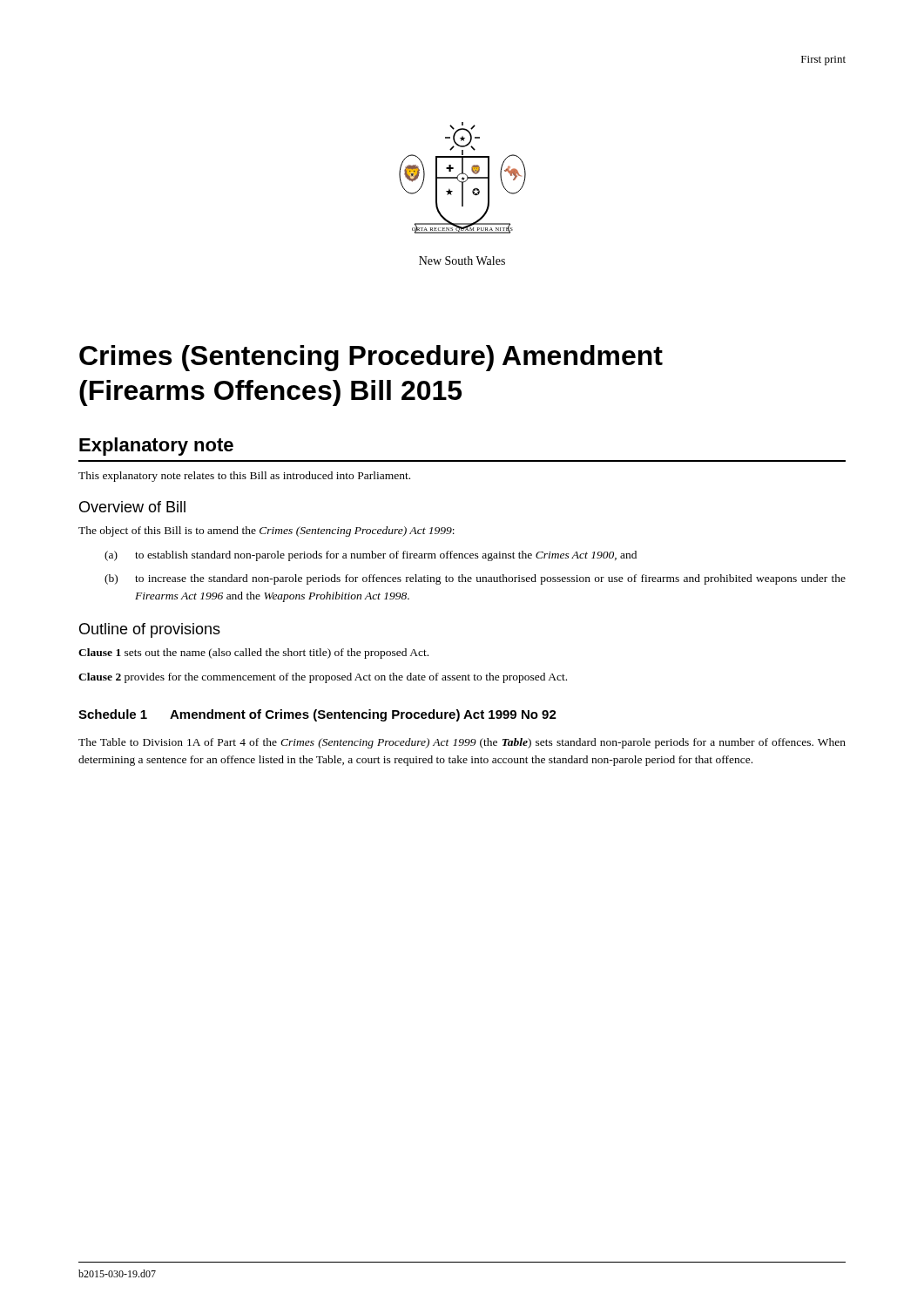The image size is (924, 1307).
Task: Select the element starting "Schedule 1 Amendment of Crimes"
Action: (x=462, y=714)
